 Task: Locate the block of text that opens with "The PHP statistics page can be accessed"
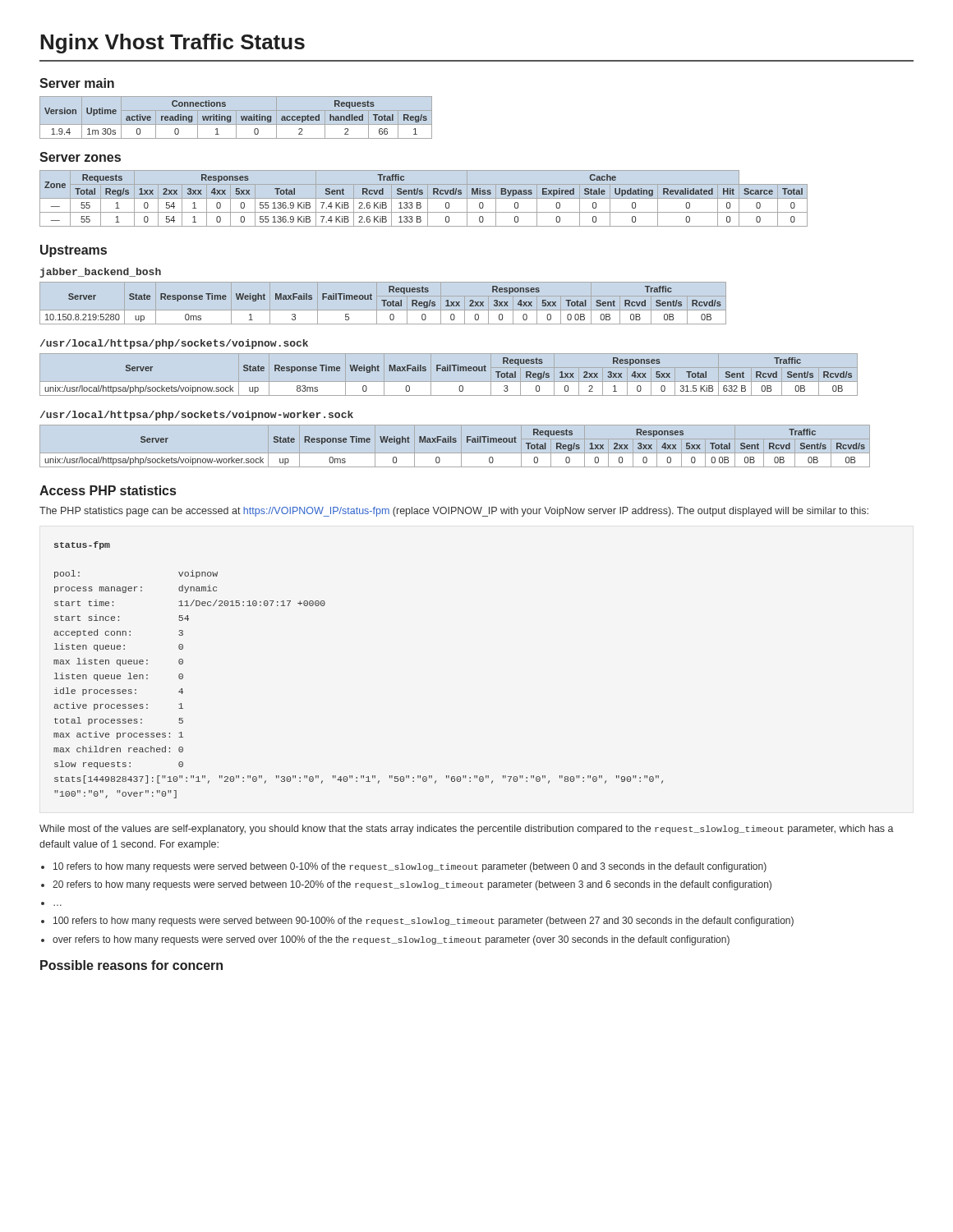pyautogui.click(x=454, y=511)
